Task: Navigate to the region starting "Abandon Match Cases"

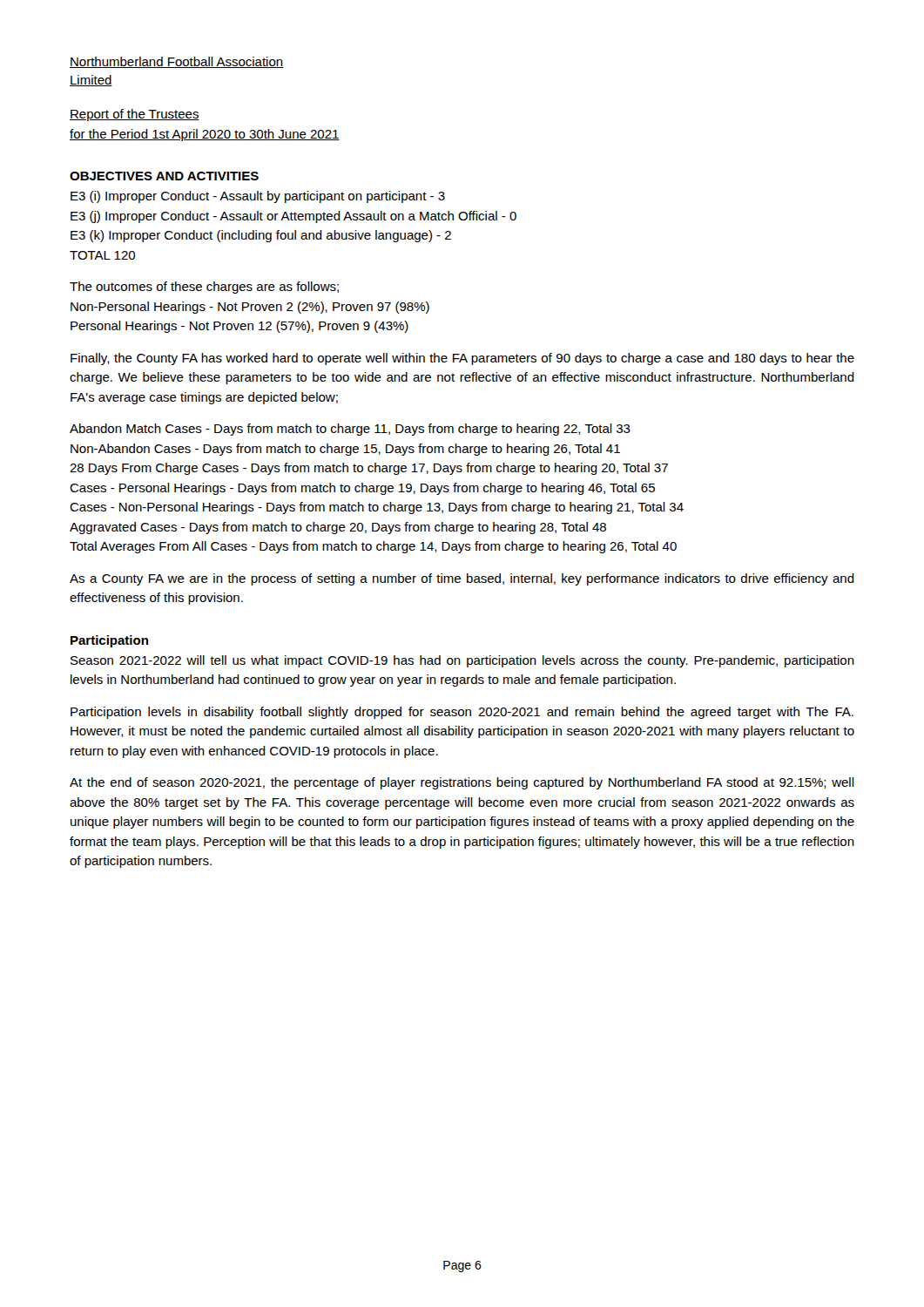Action: pyautogui.click(x=377, y=487)
